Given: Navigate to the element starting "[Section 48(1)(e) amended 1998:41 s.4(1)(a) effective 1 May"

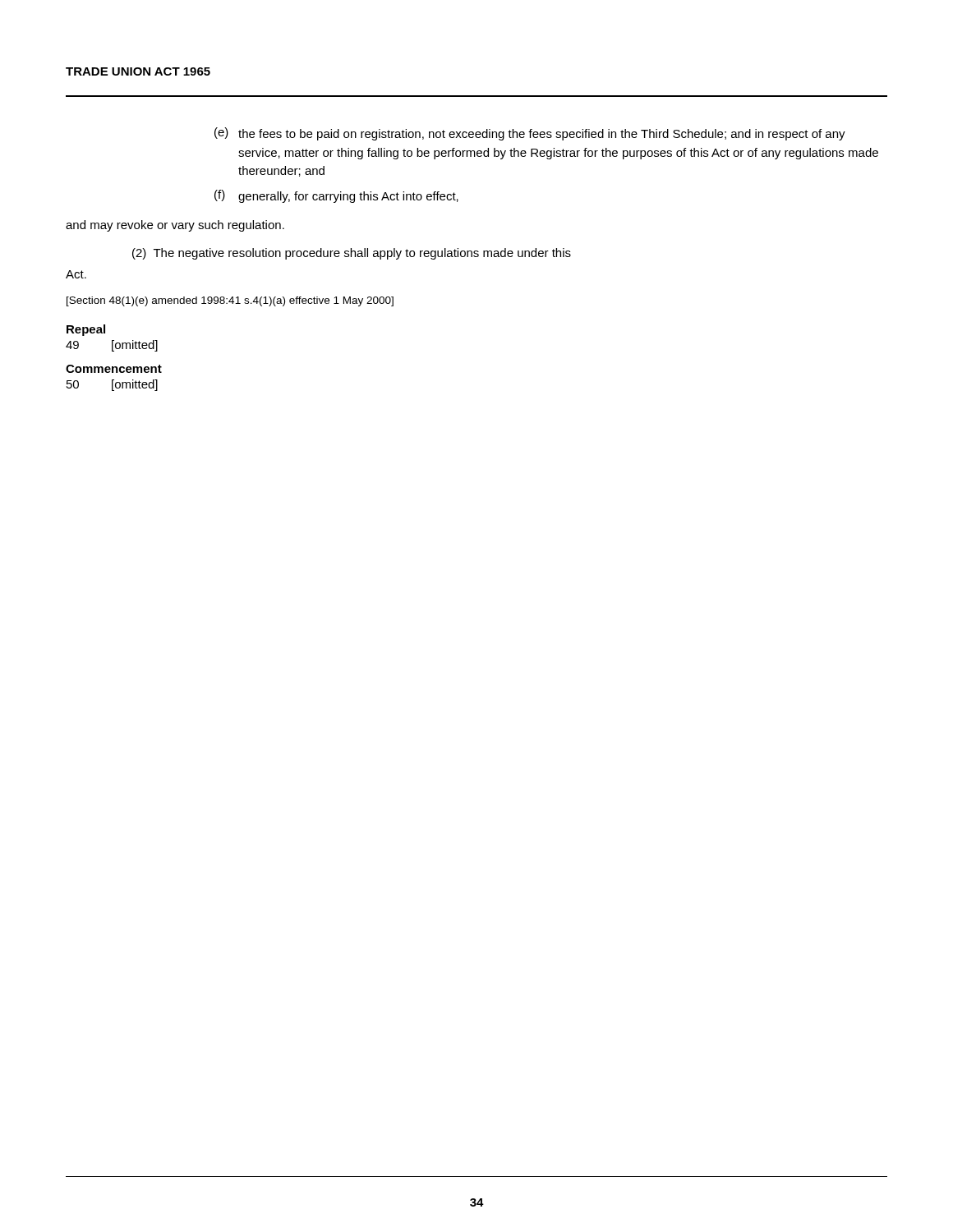Looking at the screenshot, I should (230, 300).
